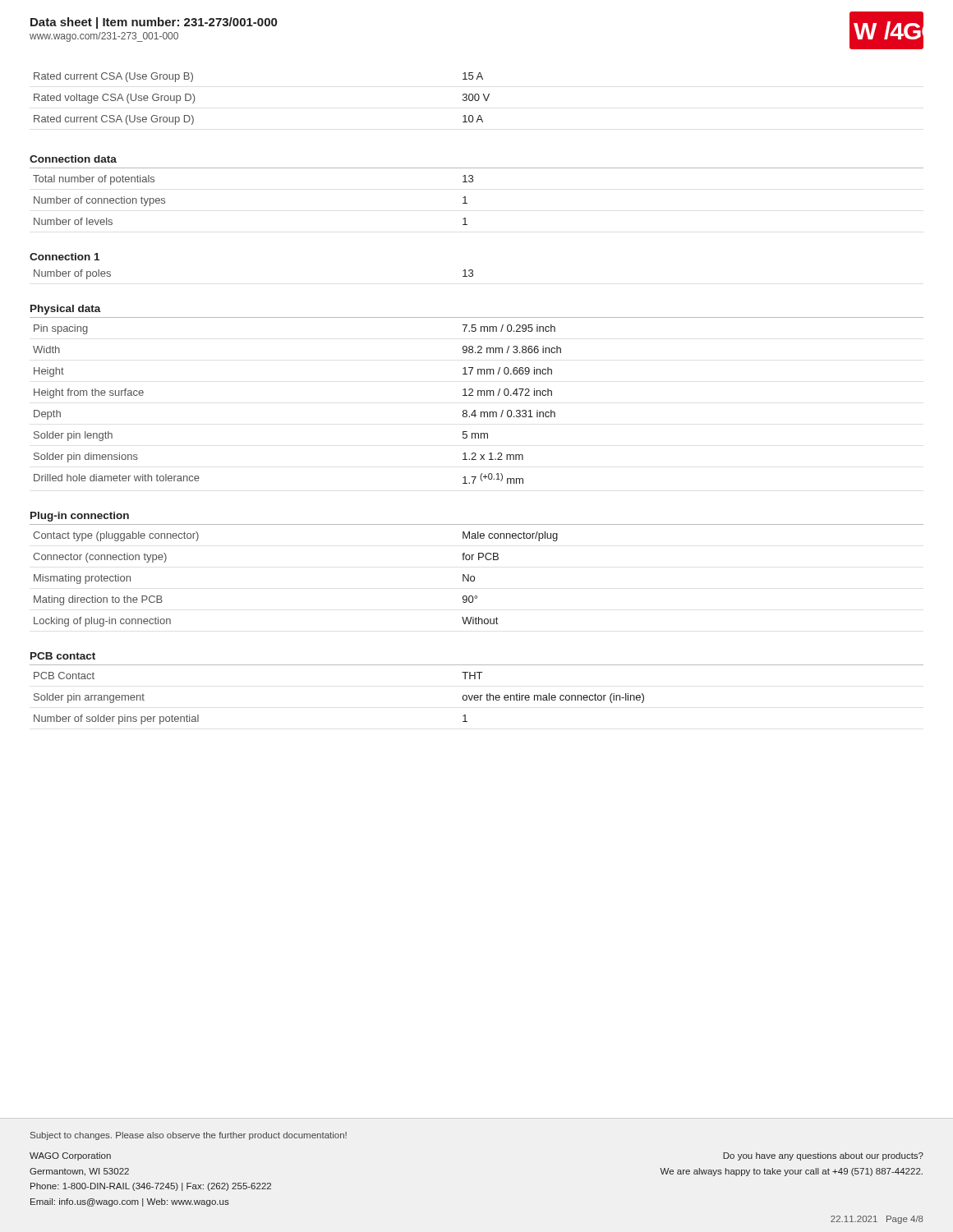Find the table that mentions "Solder pin arrangement"

pos(476,698)
